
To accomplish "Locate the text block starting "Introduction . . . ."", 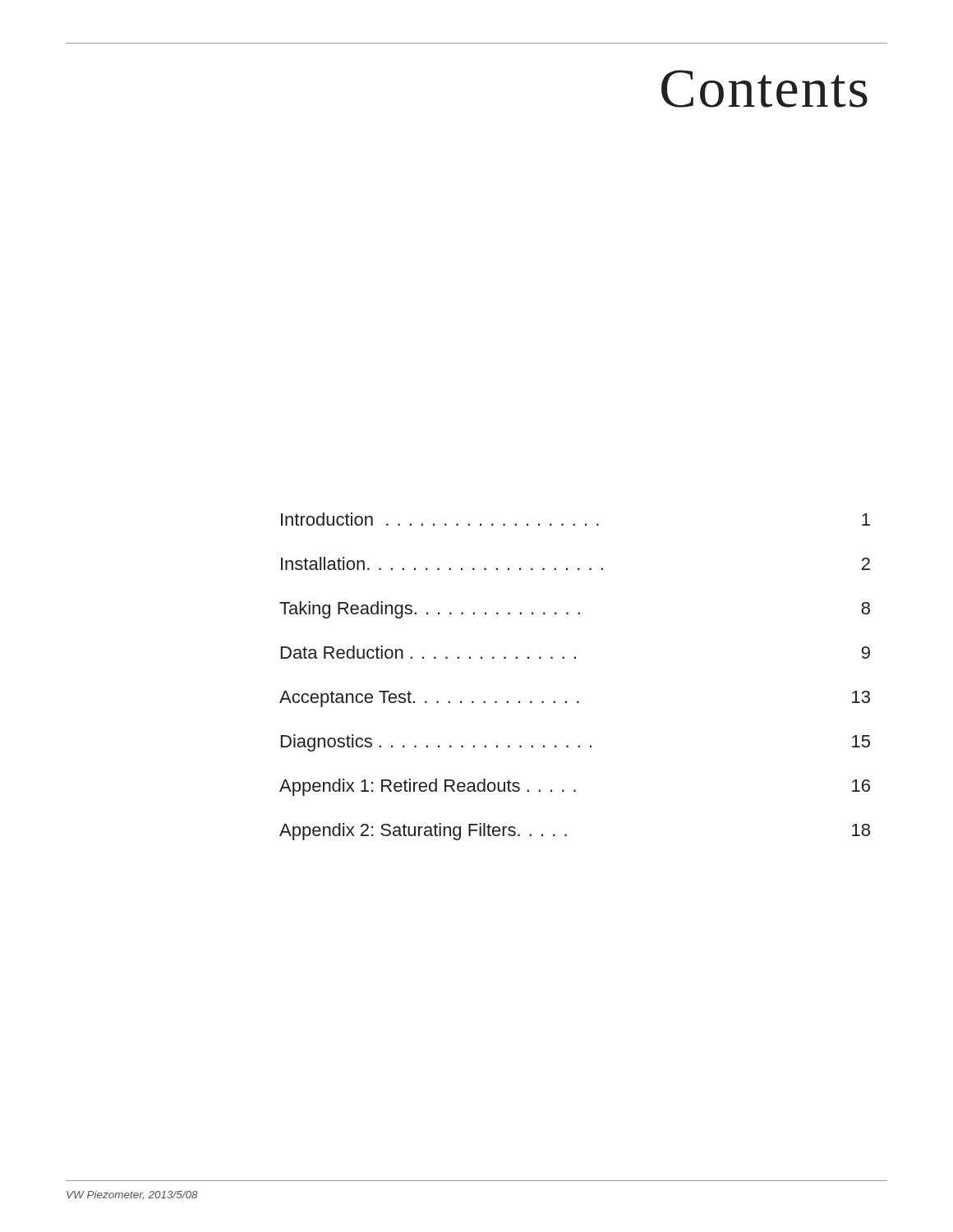I will click(575, 520).
